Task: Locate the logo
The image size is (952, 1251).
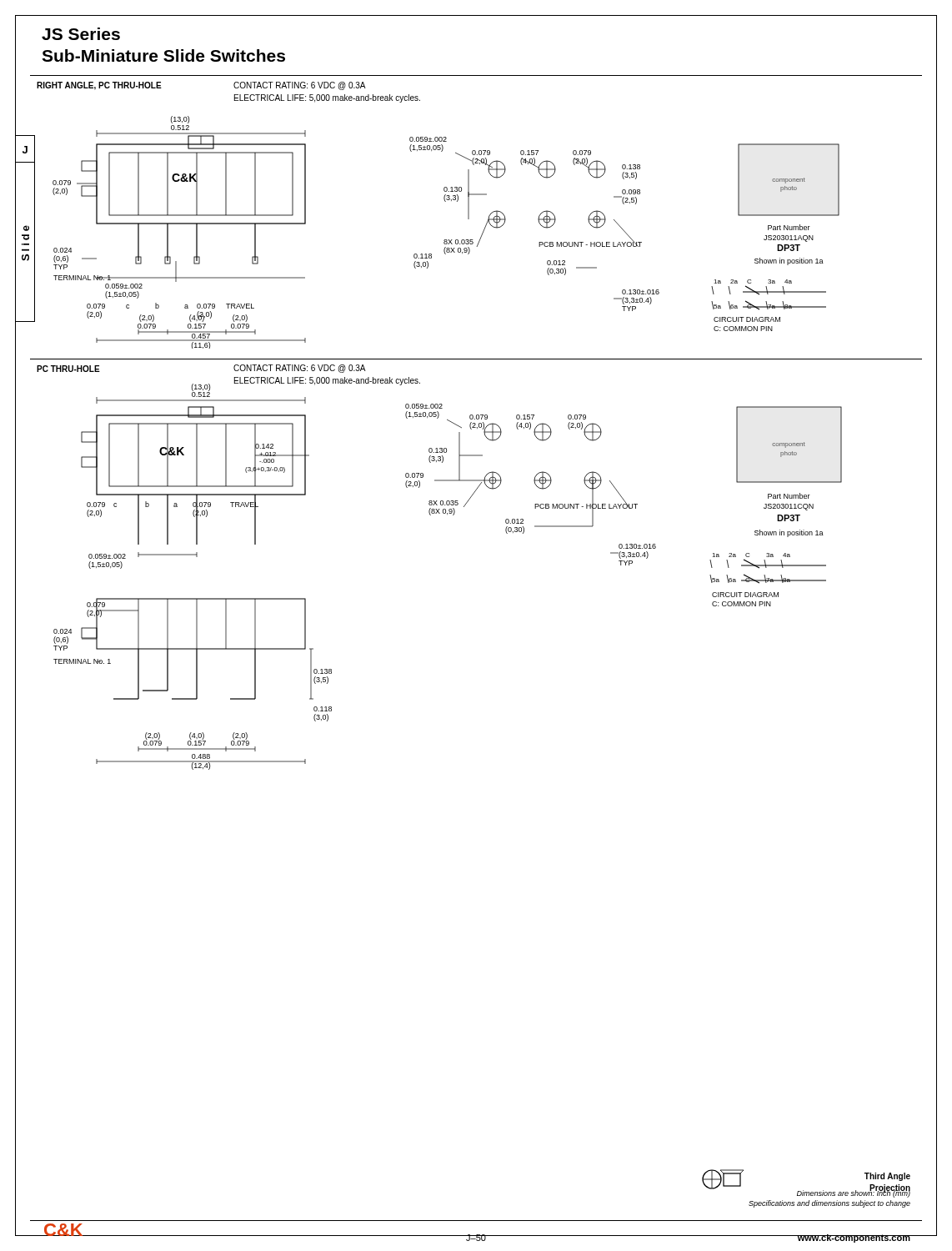Action: pos(71,1230)
